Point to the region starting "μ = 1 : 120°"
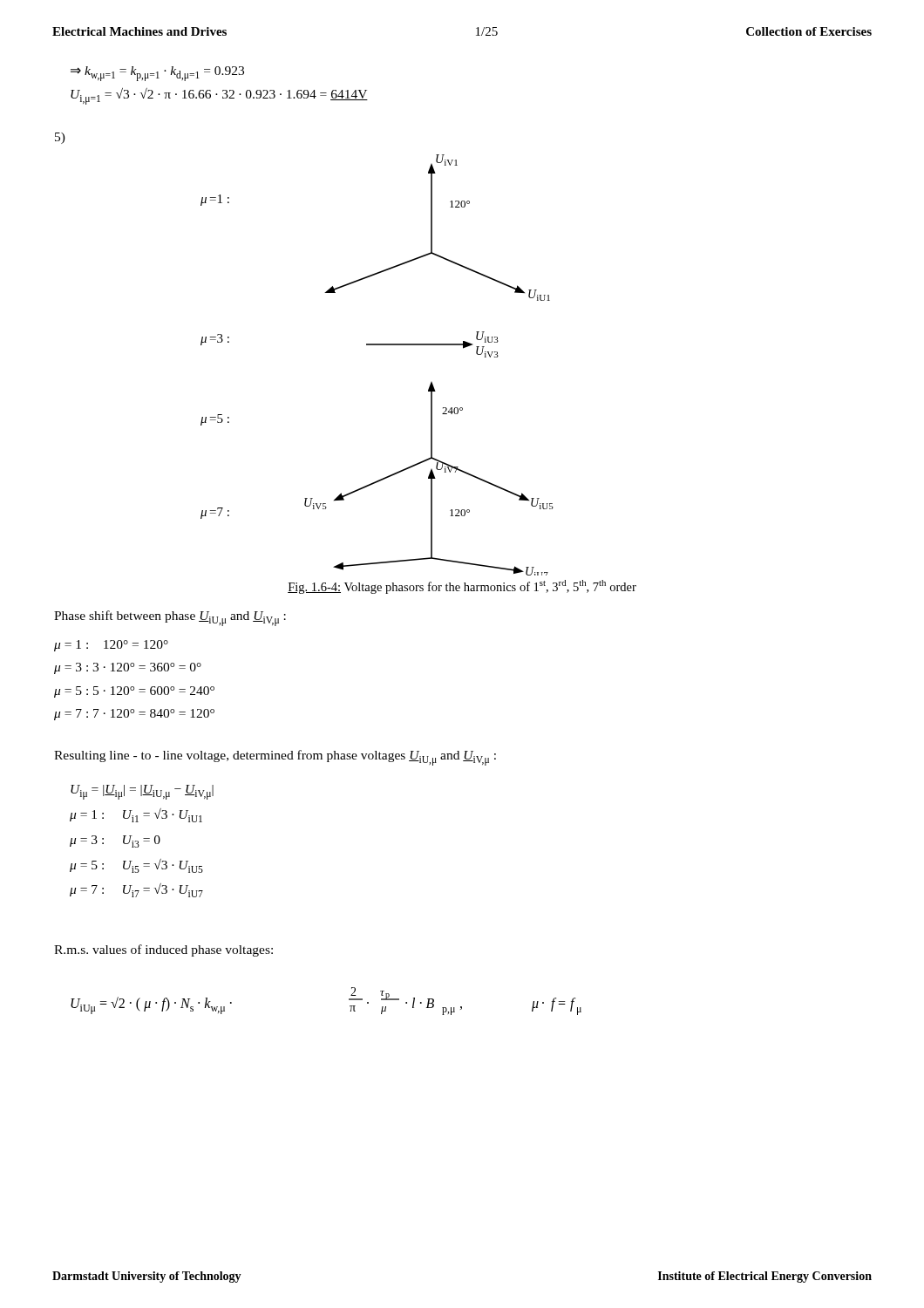Screen dimensions: 1308x924 click(x=135, y=679)
